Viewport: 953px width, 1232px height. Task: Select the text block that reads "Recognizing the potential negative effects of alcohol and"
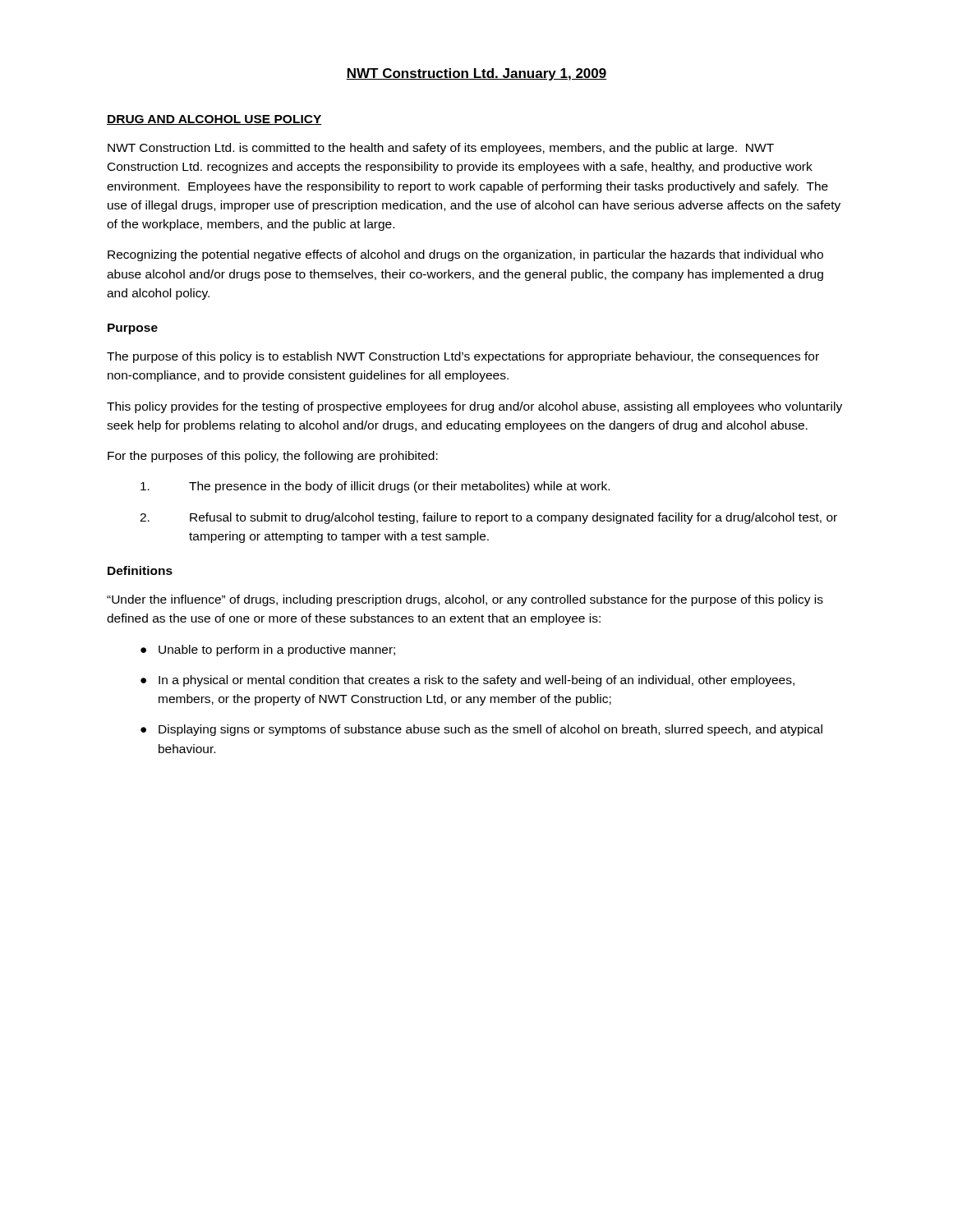[465, 274]
